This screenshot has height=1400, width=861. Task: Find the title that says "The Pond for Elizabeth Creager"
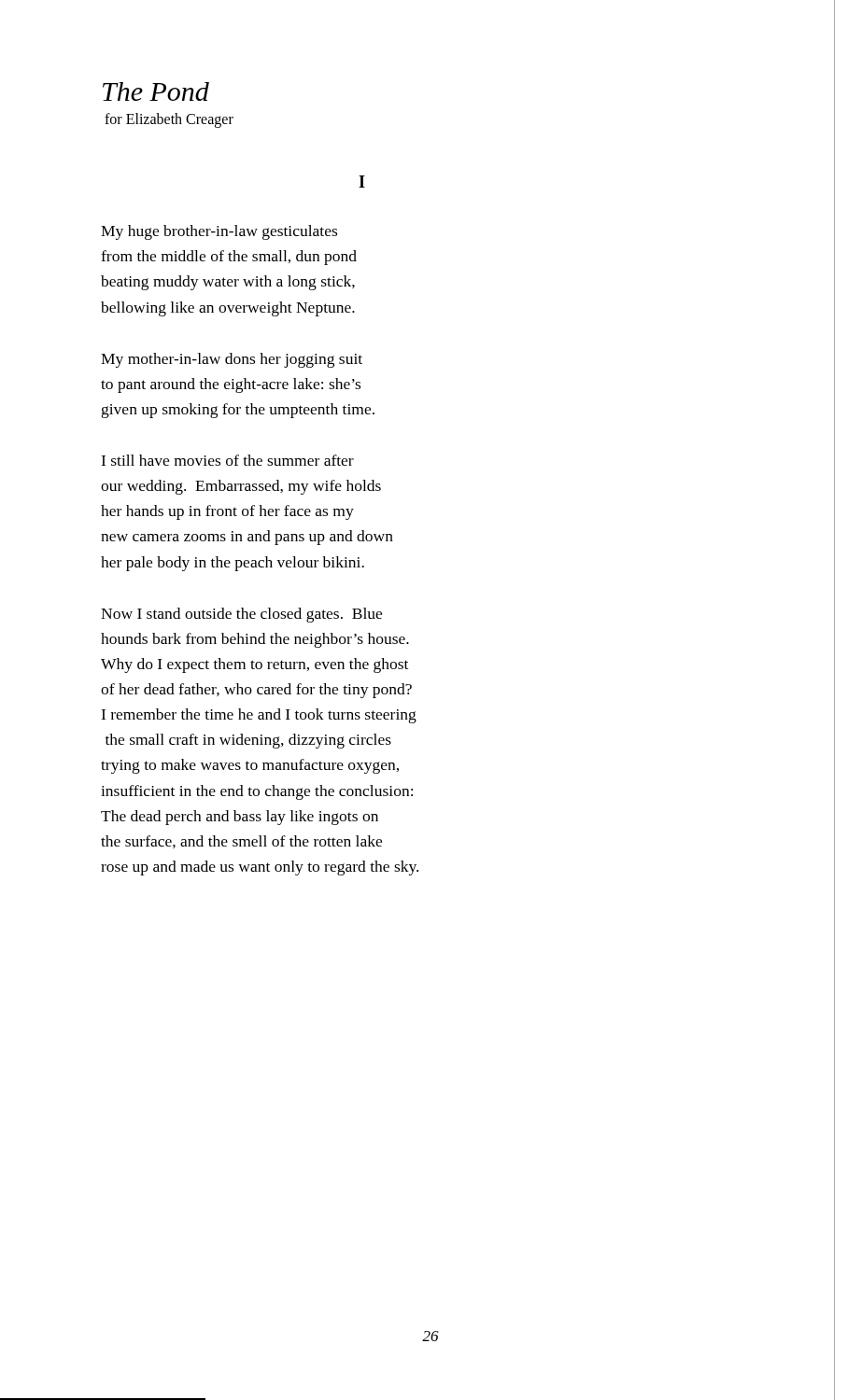point(156,91)
